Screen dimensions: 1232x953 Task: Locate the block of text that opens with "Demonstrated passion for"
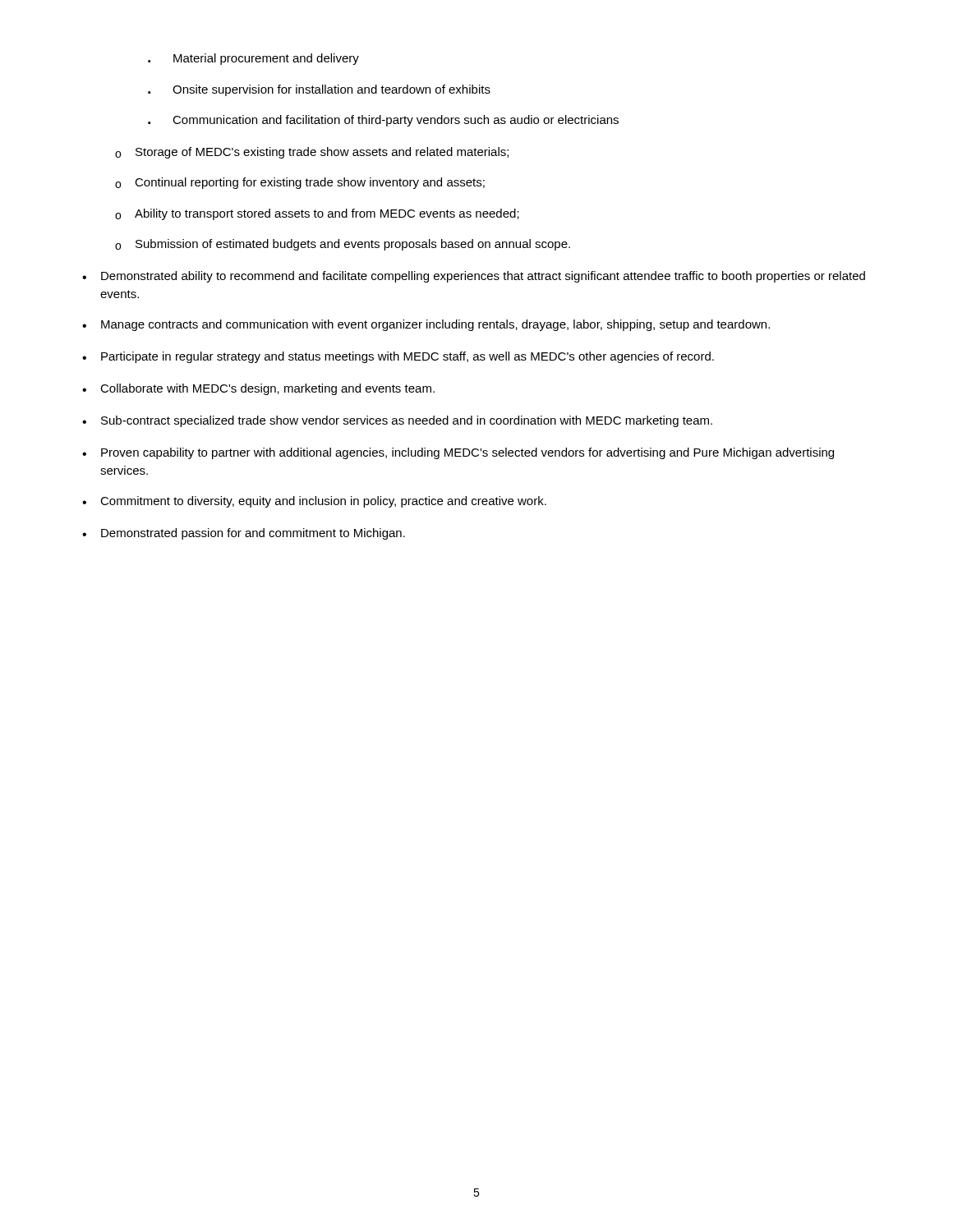pyautogui.click(x=244, y=534)
